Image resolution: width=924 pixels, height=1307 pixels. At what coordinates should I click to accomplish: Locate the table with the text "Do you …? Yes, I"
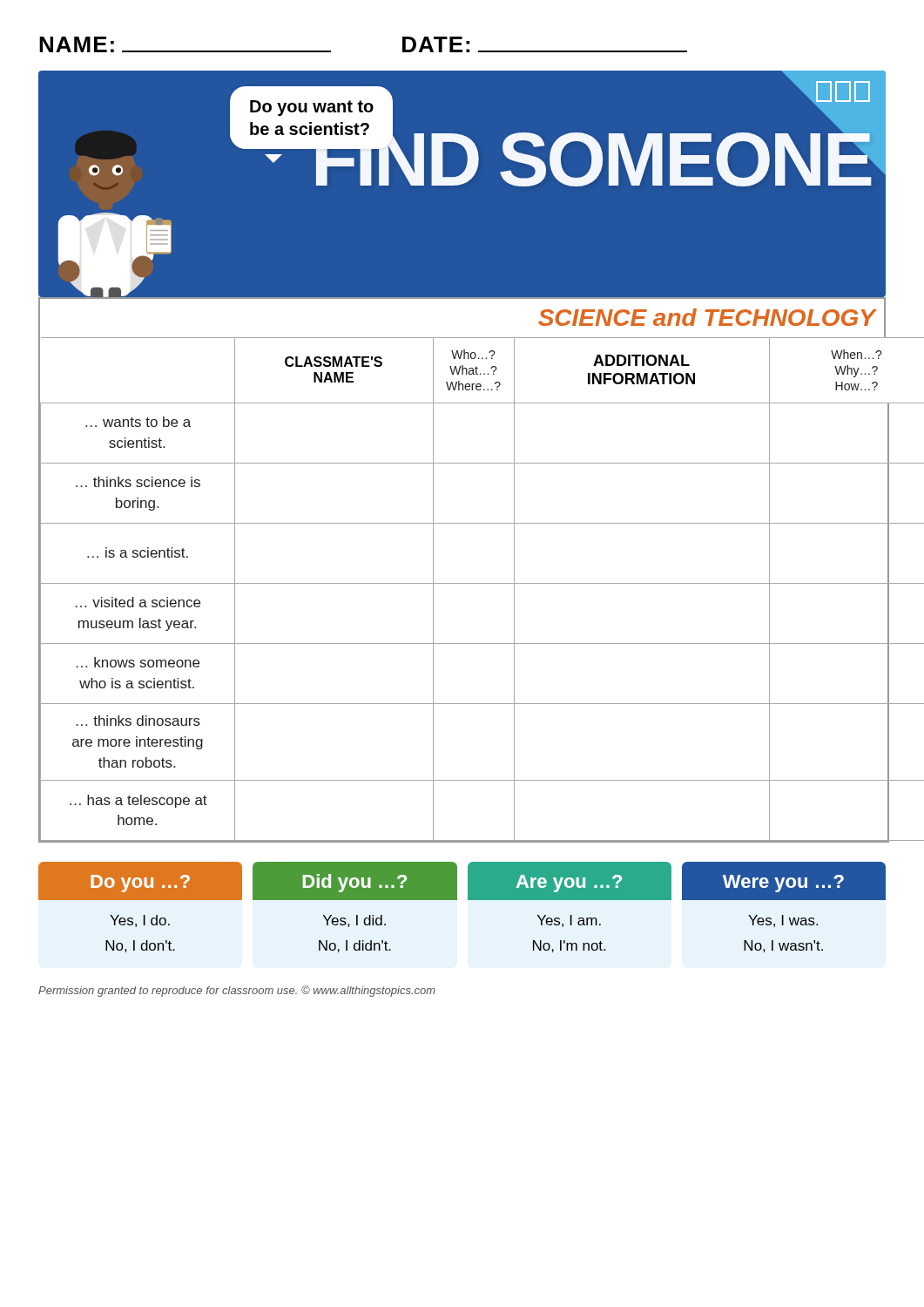(x=462, y=915)
